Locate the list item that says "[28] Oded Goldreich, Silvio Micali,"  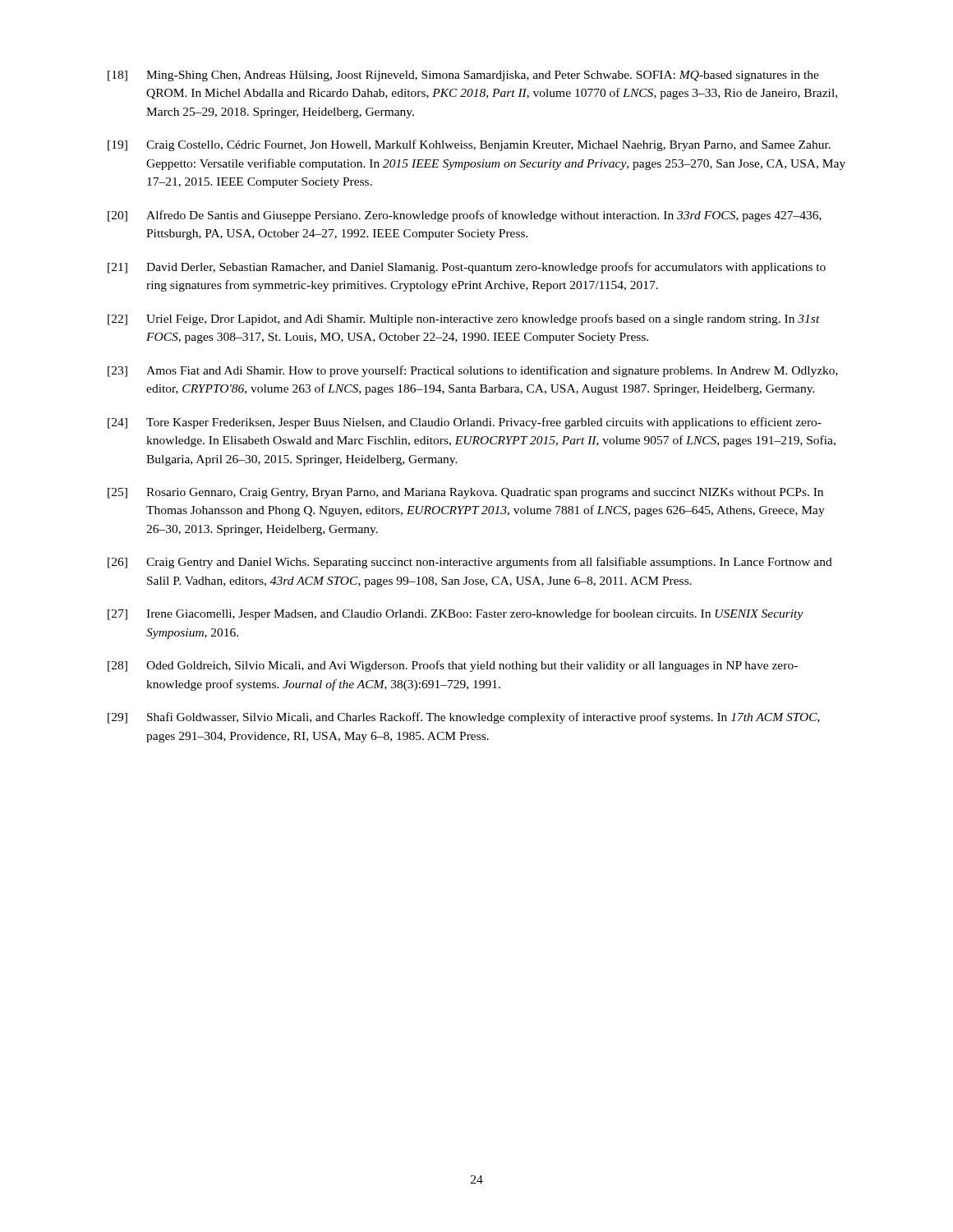pos(476,675)
